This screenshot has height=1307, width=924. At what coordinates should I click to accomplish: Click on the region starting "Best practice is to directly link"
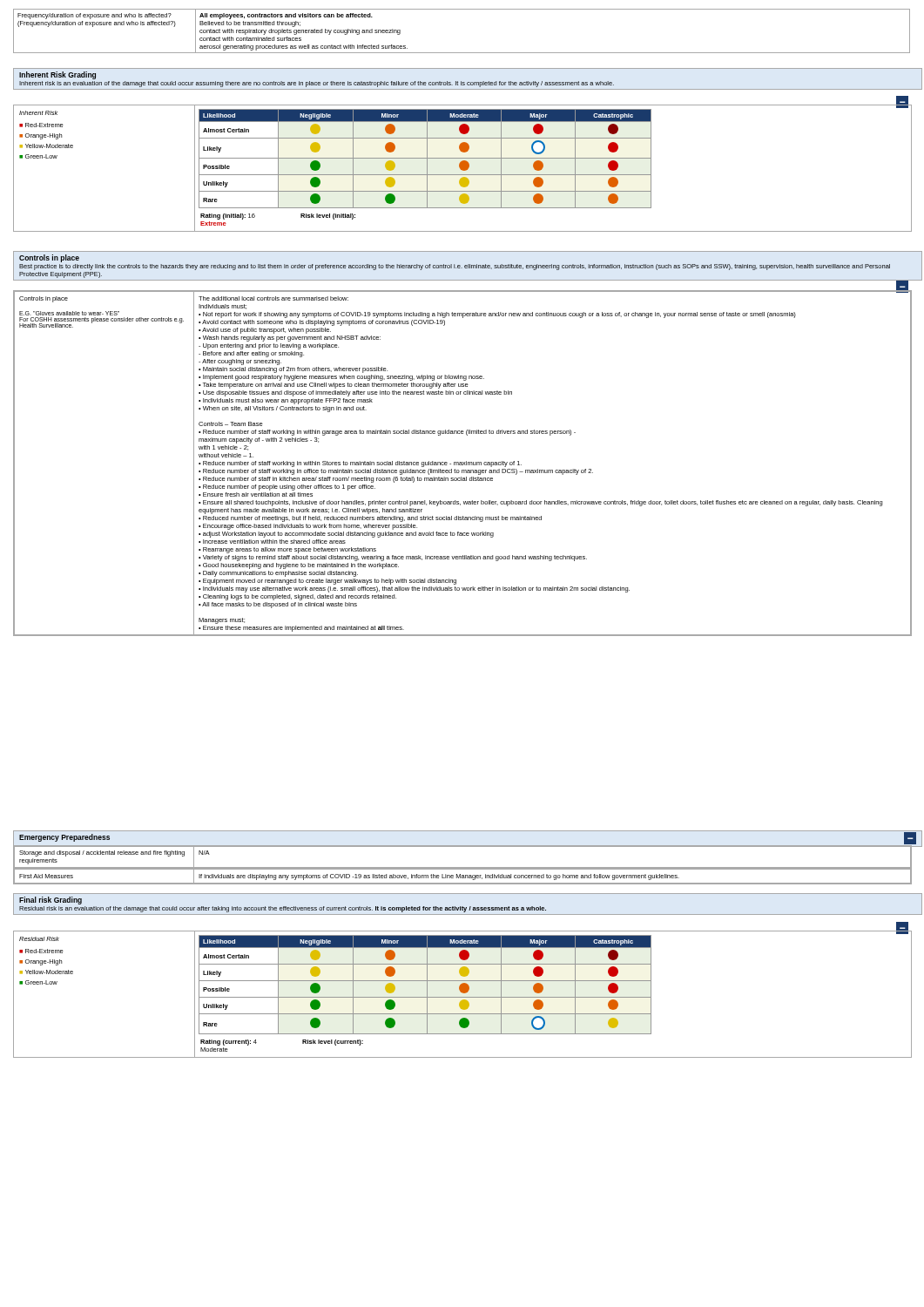point(455,270)
